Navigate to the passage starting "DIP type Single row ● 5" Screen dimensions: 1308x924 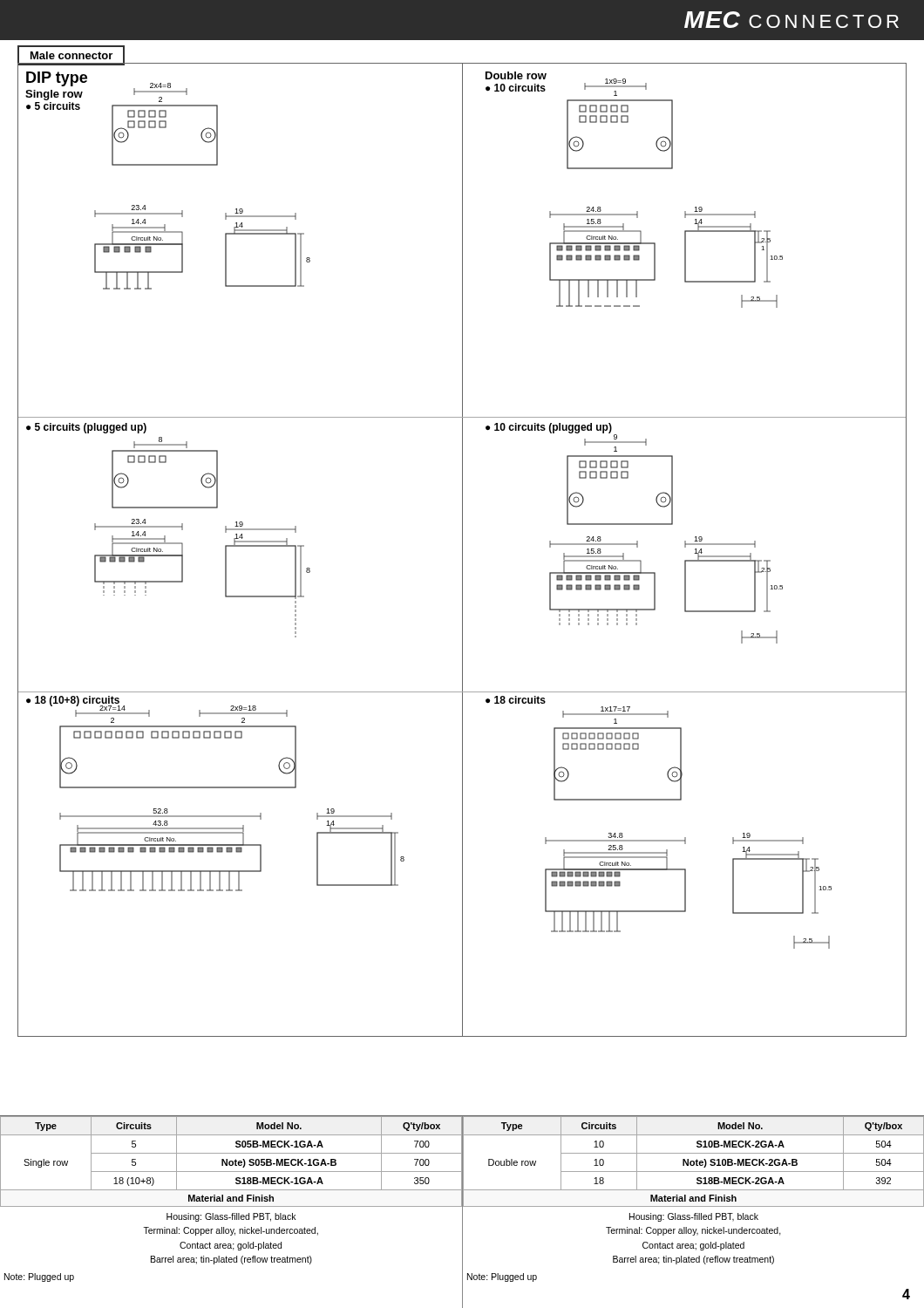click(57, 91)
